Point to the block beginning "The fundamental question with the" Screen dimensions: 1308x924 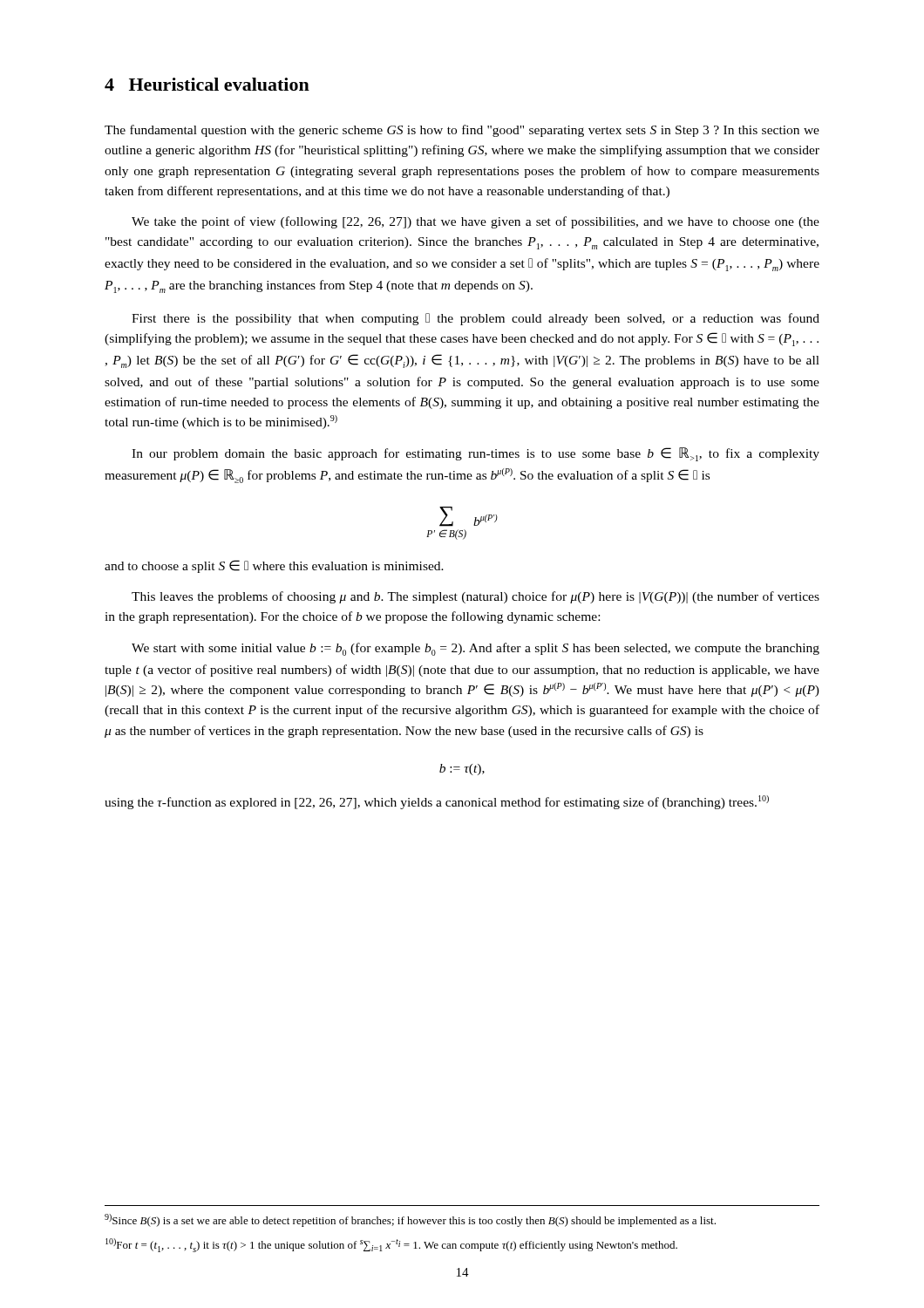(x=462, y=160)
